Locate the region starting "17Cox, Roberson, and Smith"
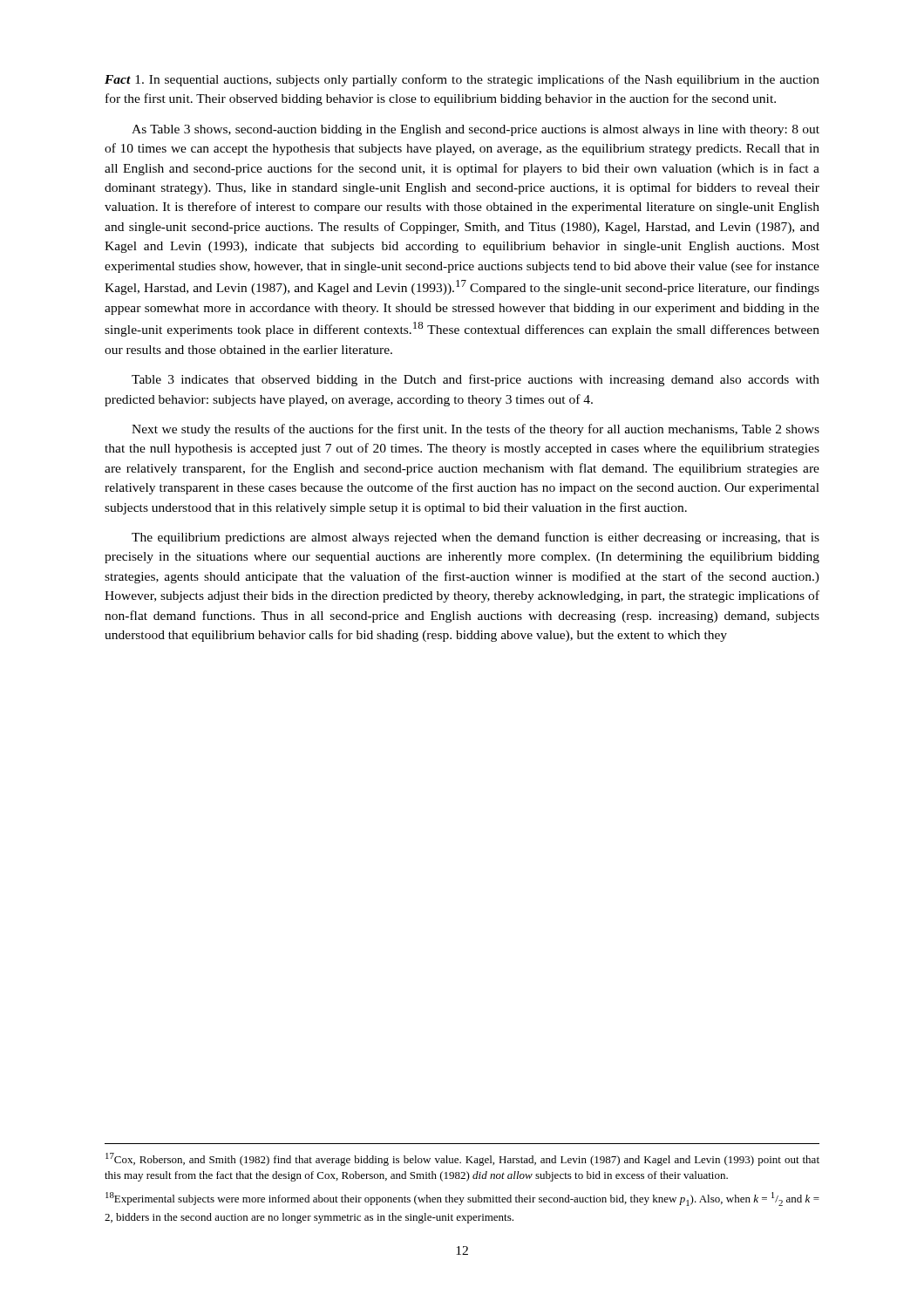 (x=462, y=1166)
